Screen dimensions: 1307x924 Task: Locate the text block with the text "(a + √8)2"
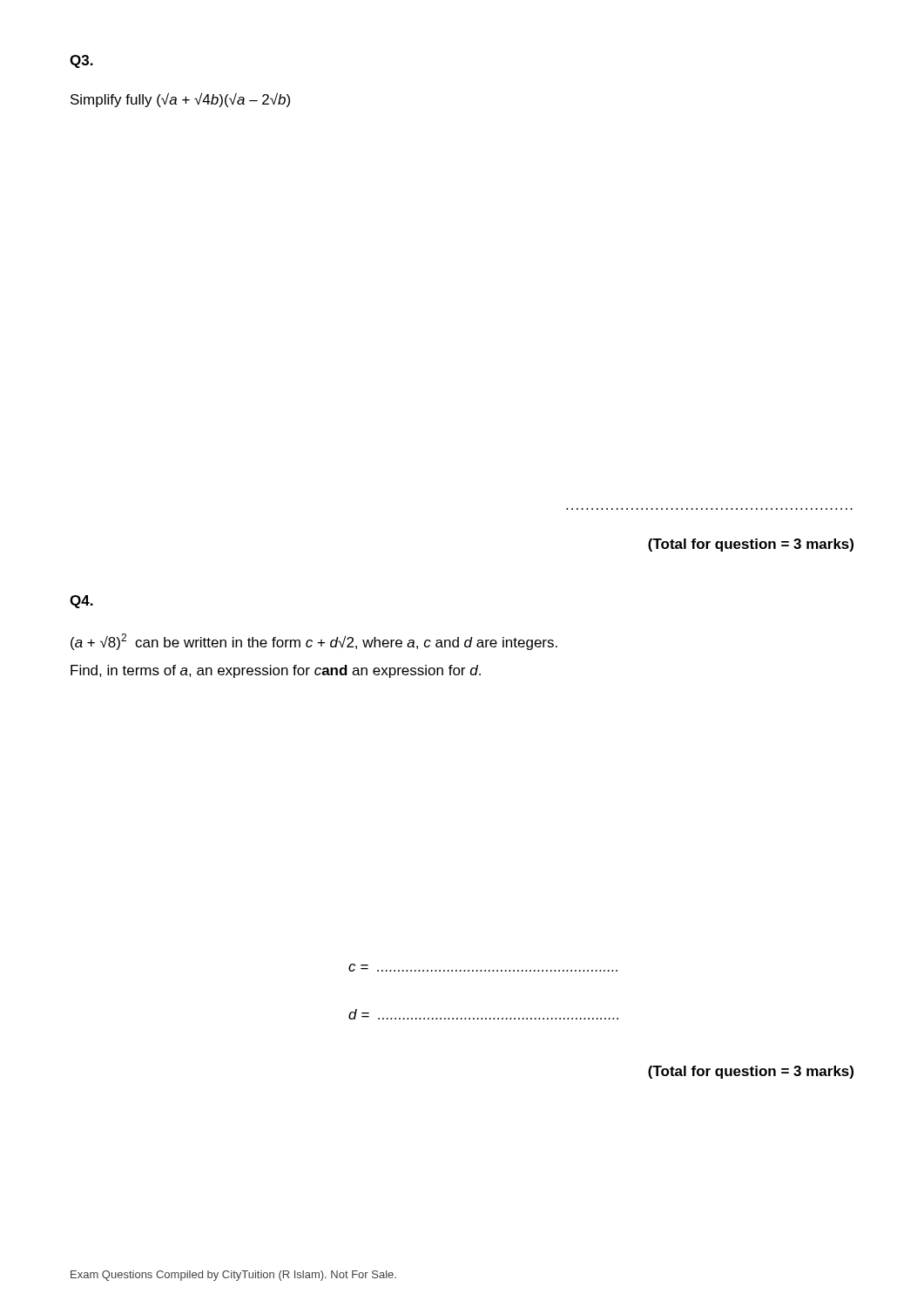pyautogui.click(x=314, y=641)
